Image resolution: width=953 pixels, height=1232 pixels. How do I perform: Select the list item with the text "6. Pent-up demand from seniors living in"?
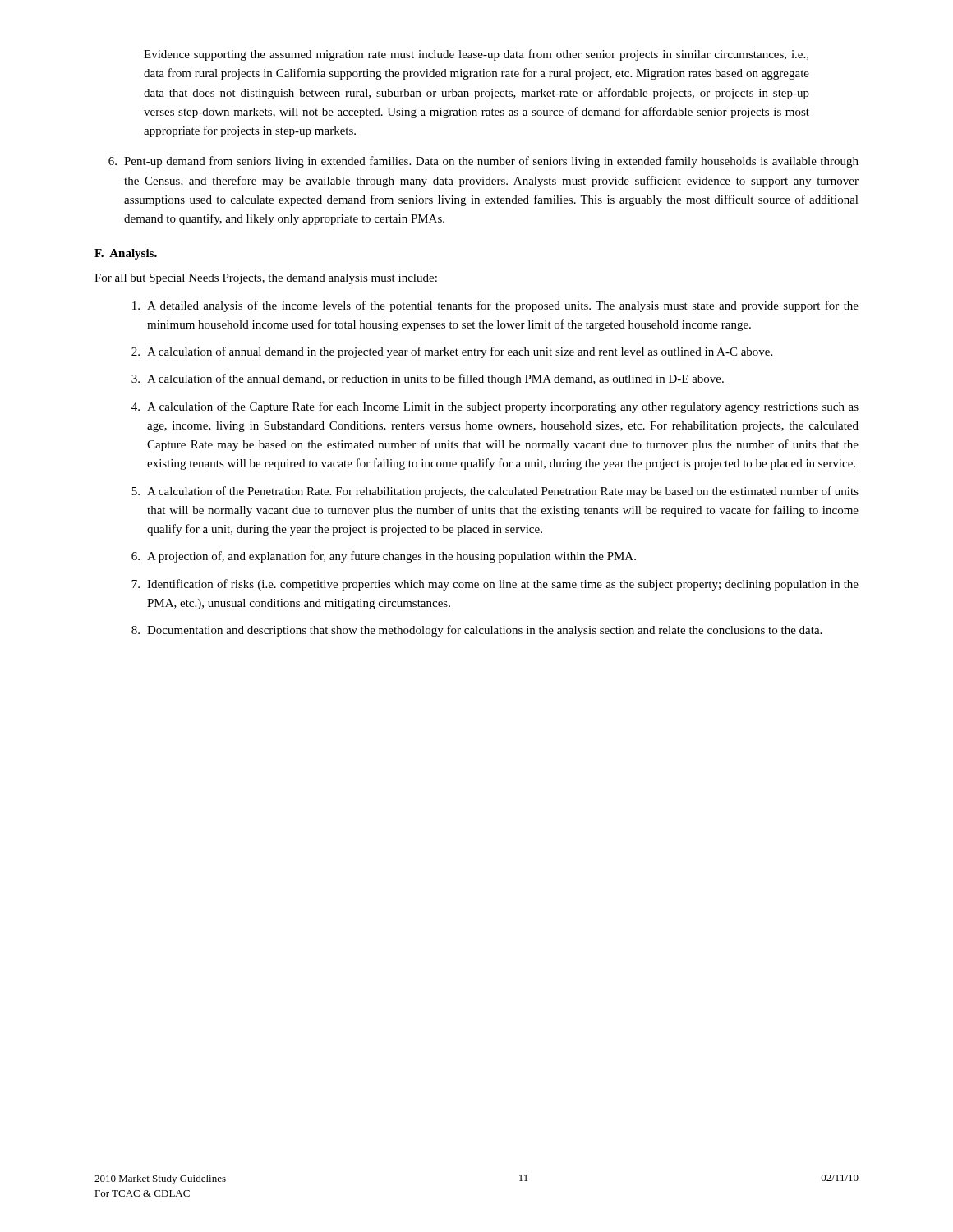click(x=476, y=190)
